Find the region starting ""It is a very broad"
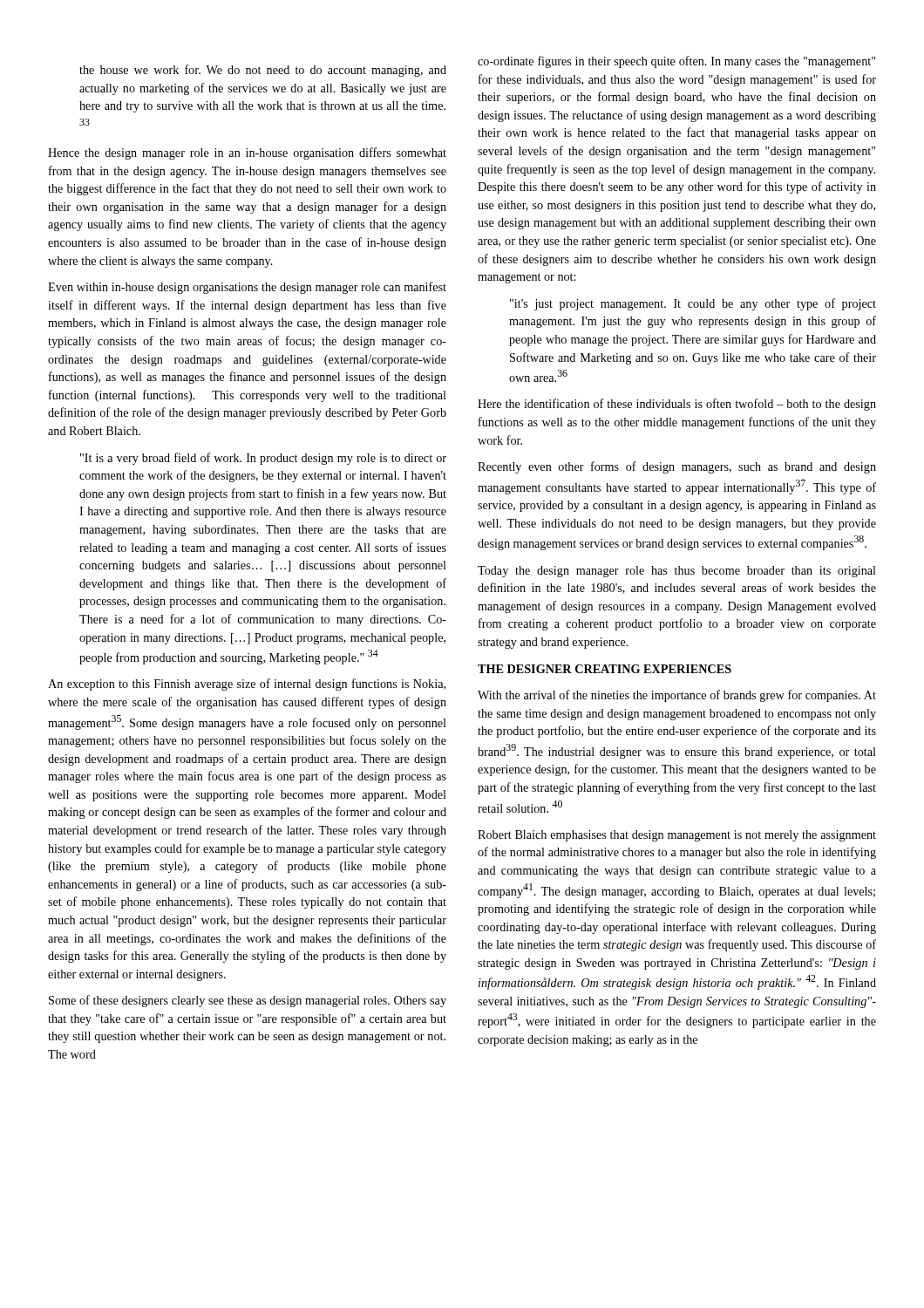 coord(263,558)
